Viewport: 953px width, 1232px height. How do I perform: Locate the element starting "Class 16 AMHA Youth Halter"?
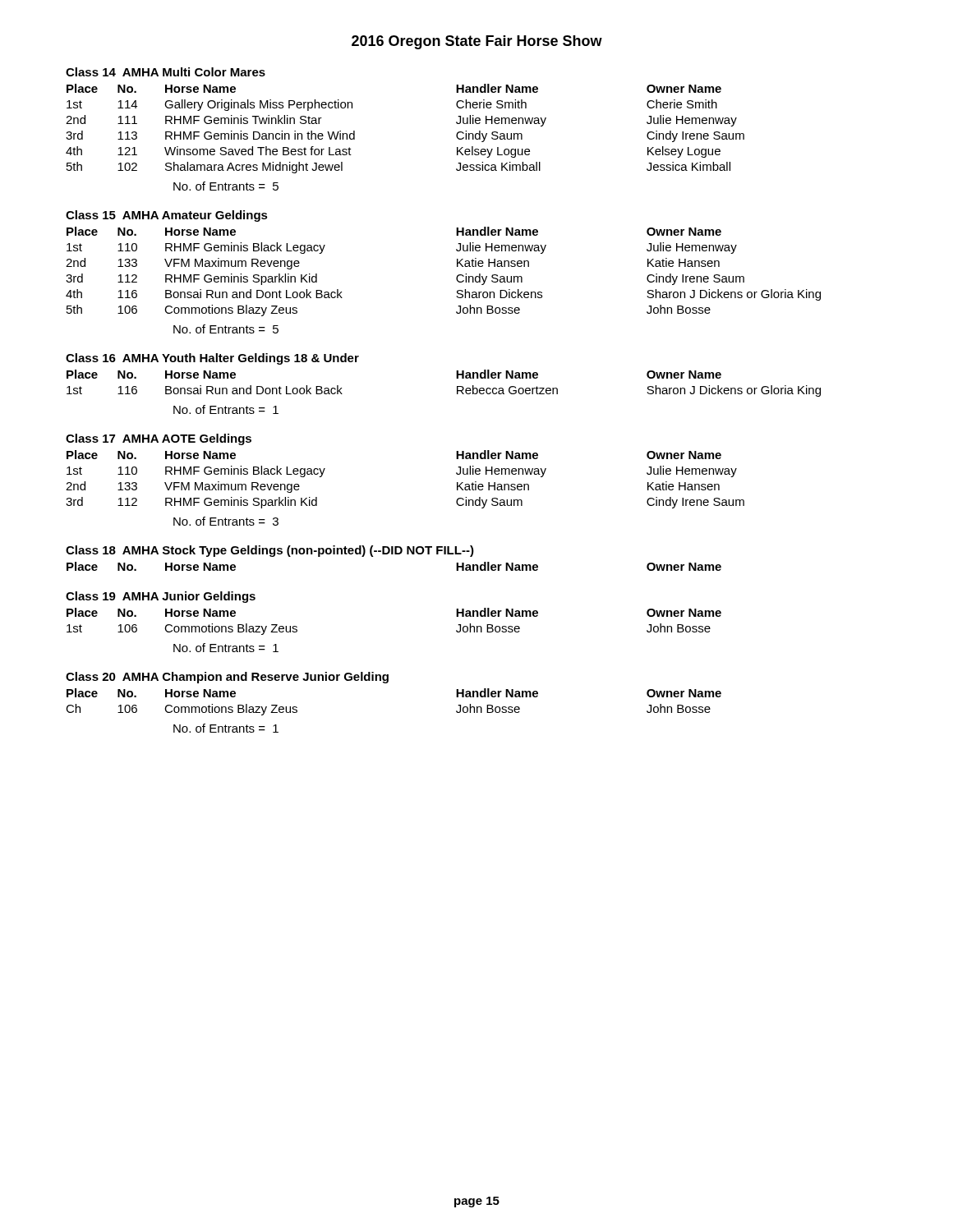tap(212, 358)
